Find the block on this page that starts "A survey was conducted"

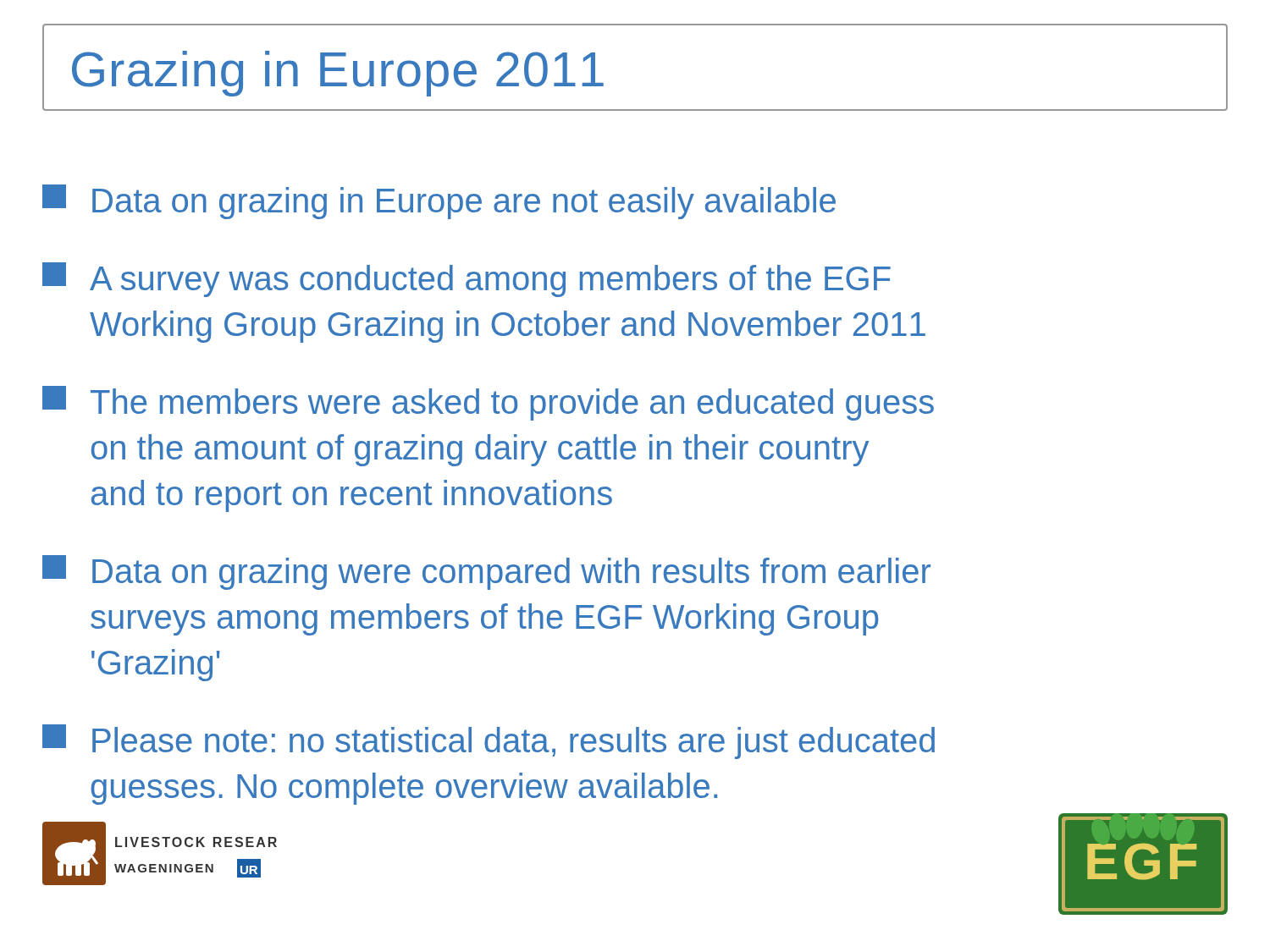[x=485, y=301]
